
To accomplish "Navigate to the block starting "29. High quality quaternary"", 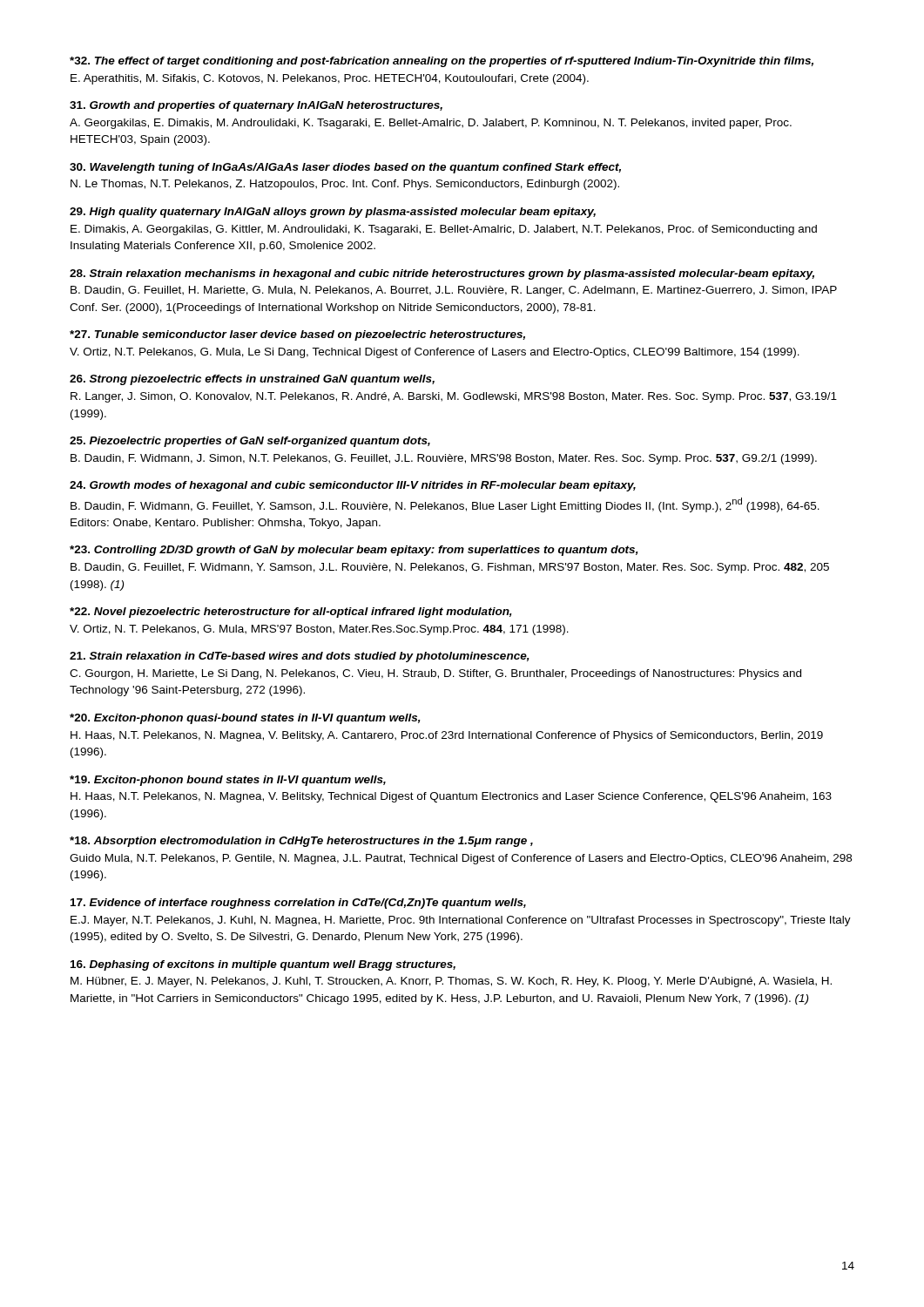I will pyautogui.click(x=444, y=228).
